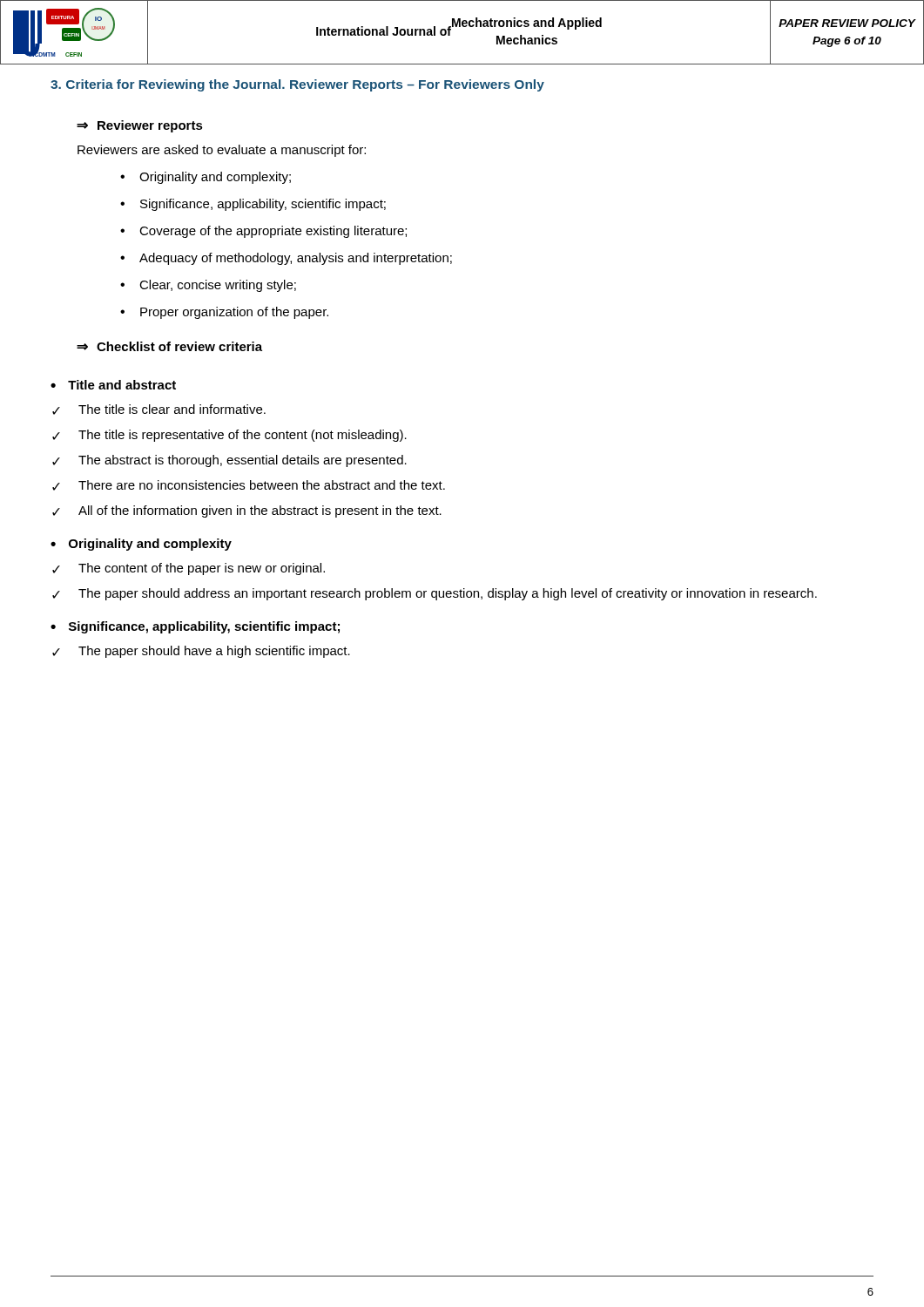Point to "⇒ Checklist of review criteria"
The width and height of the screenshot is (924, 1307).
(169, 346)
